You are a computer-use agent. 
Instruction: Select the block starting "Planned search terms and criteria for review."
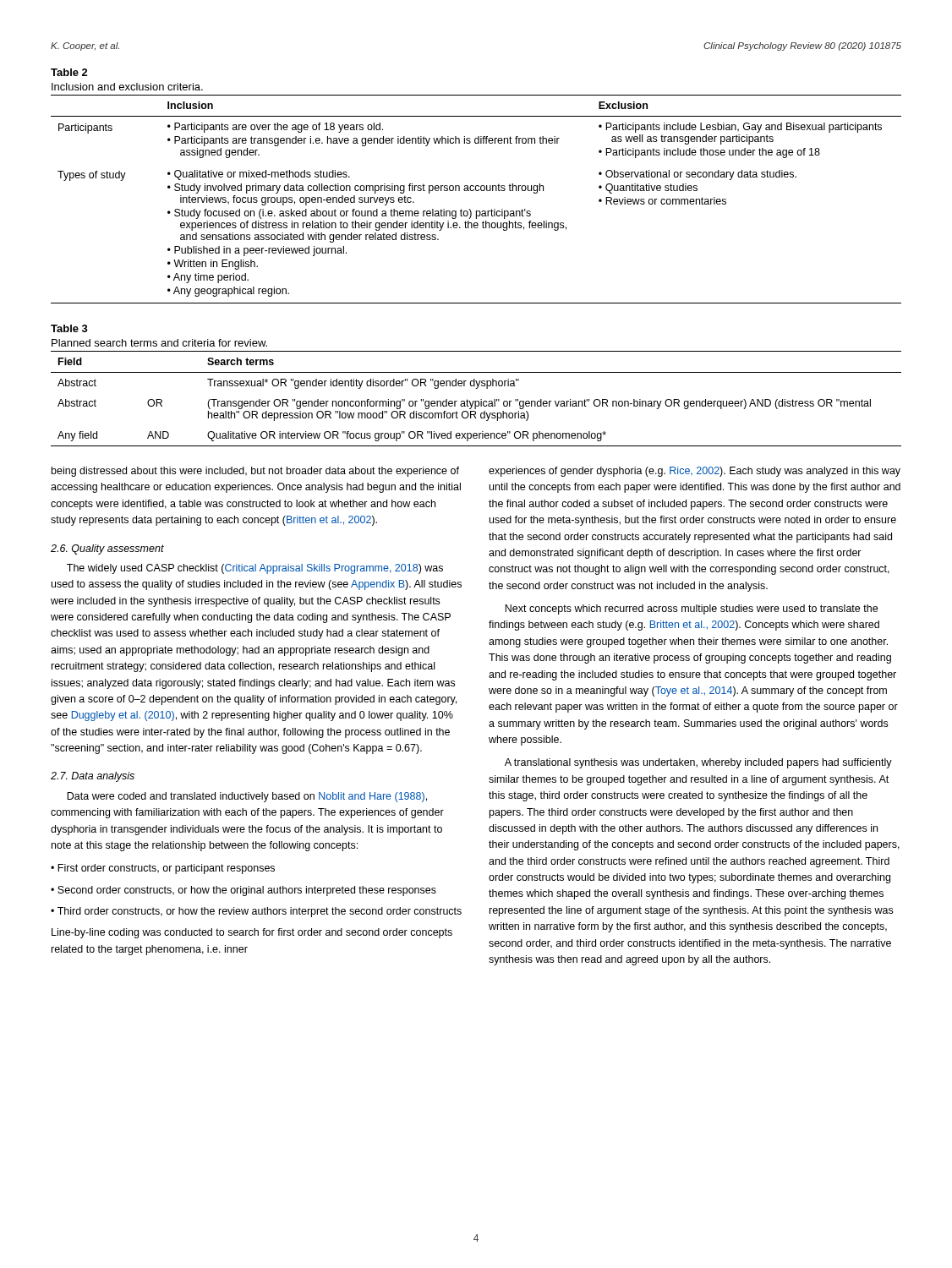159,343
